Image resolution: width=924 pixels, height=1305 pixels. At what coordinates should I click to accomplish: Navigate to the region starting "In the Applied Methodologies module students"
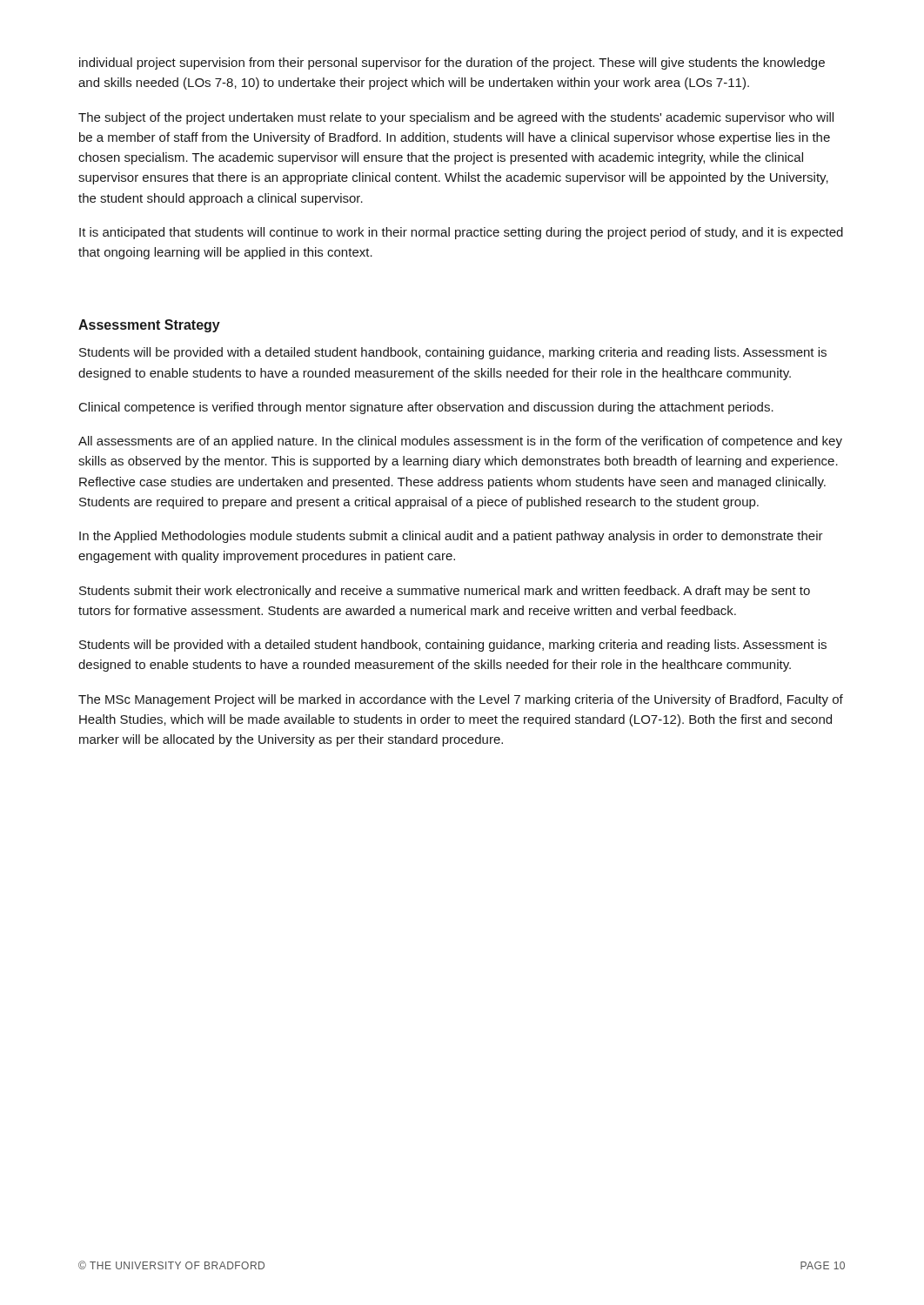(450, 546)
